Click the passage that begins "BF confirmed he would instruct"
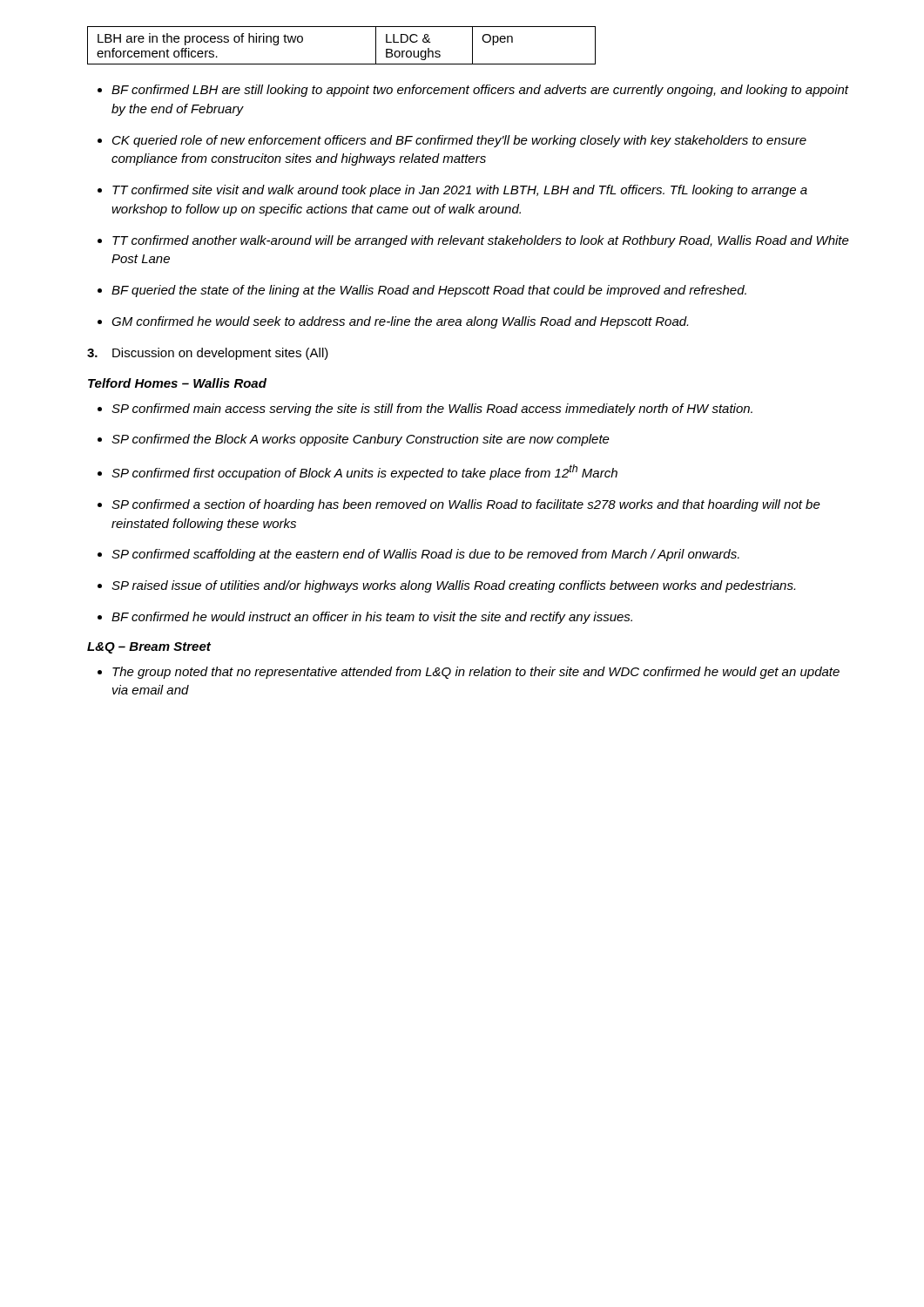 pos(373,616)
